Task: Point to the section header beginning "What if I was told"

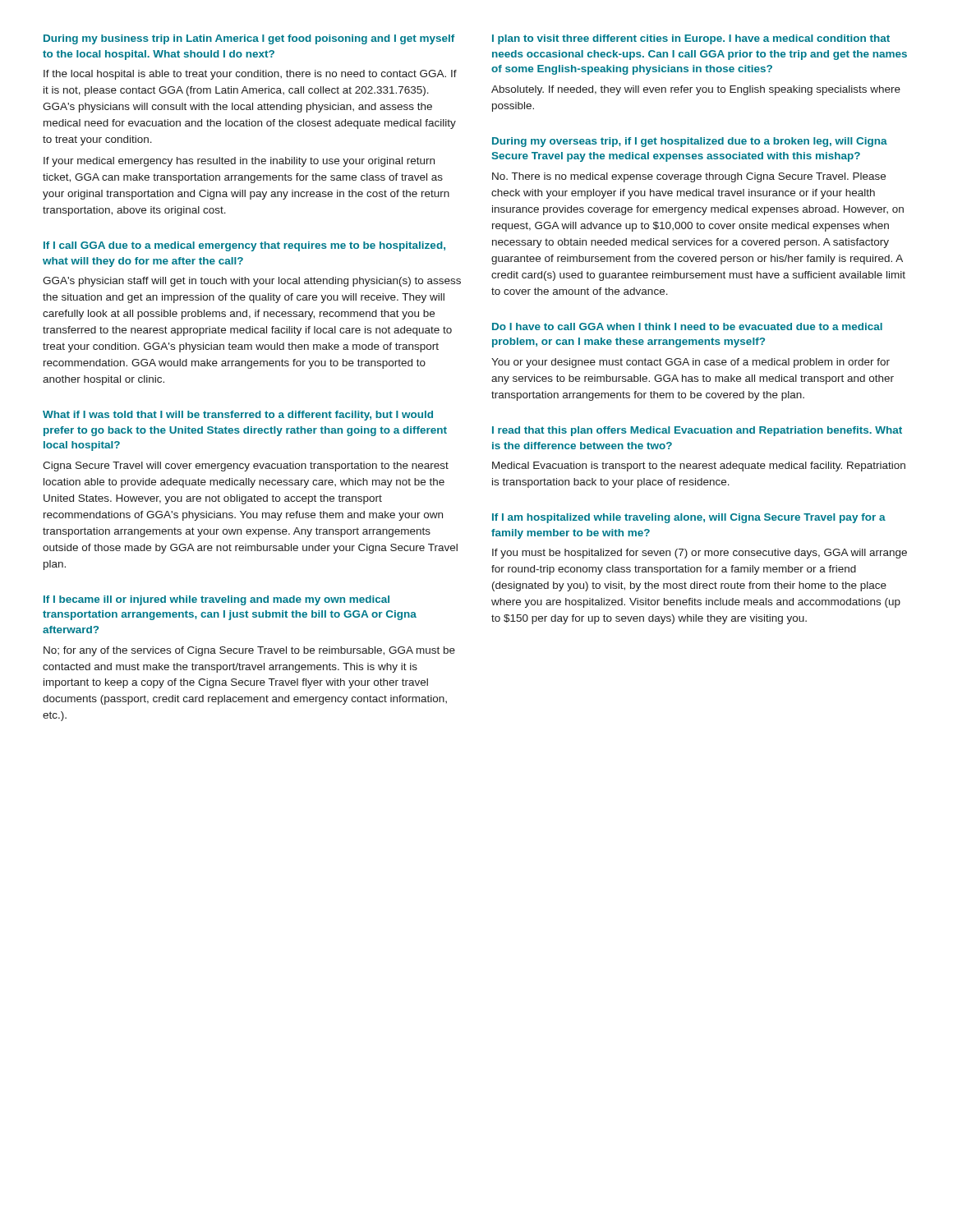Action: point(245,430)
